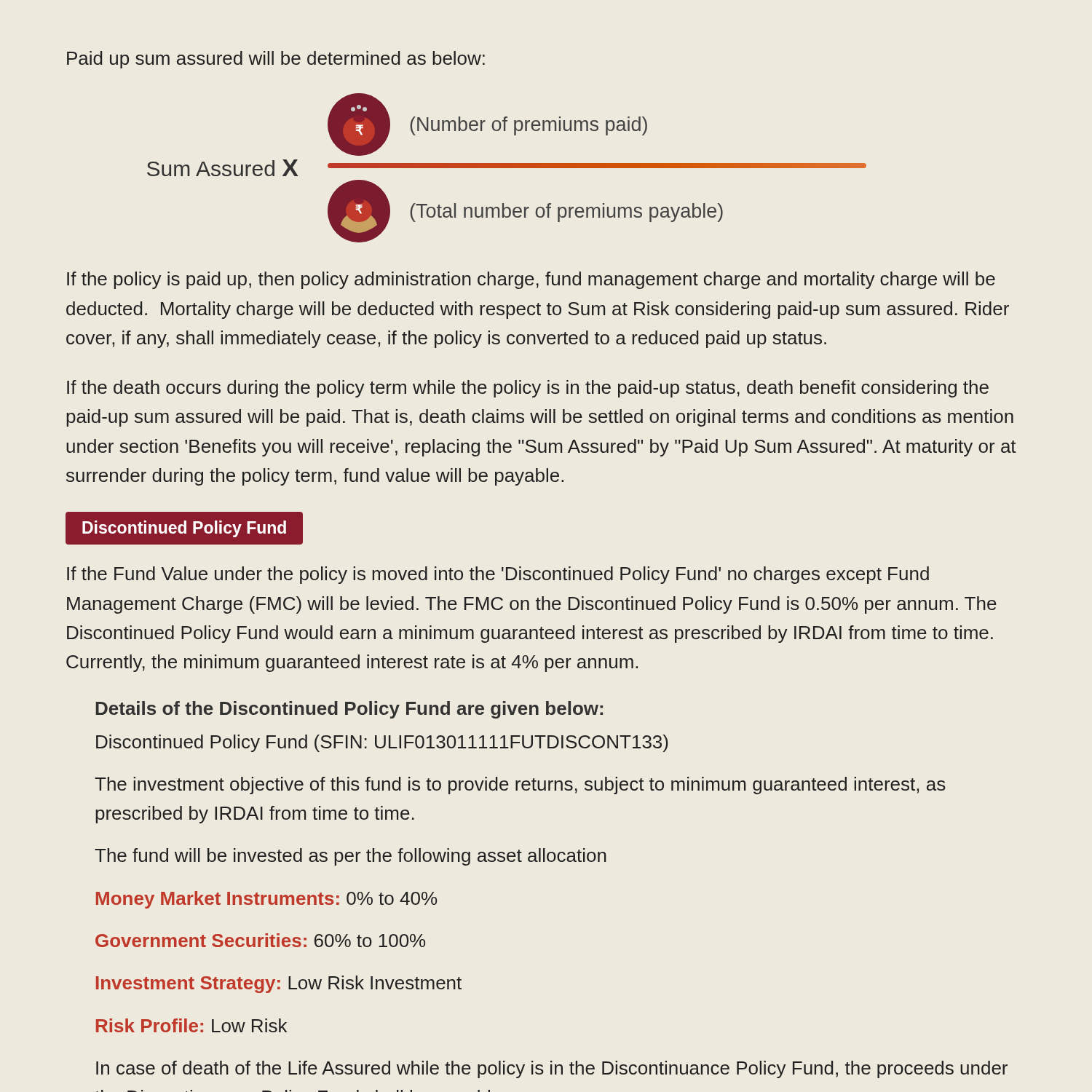Locate the text "Discontinued Policy Fund"

pos(184,528)
